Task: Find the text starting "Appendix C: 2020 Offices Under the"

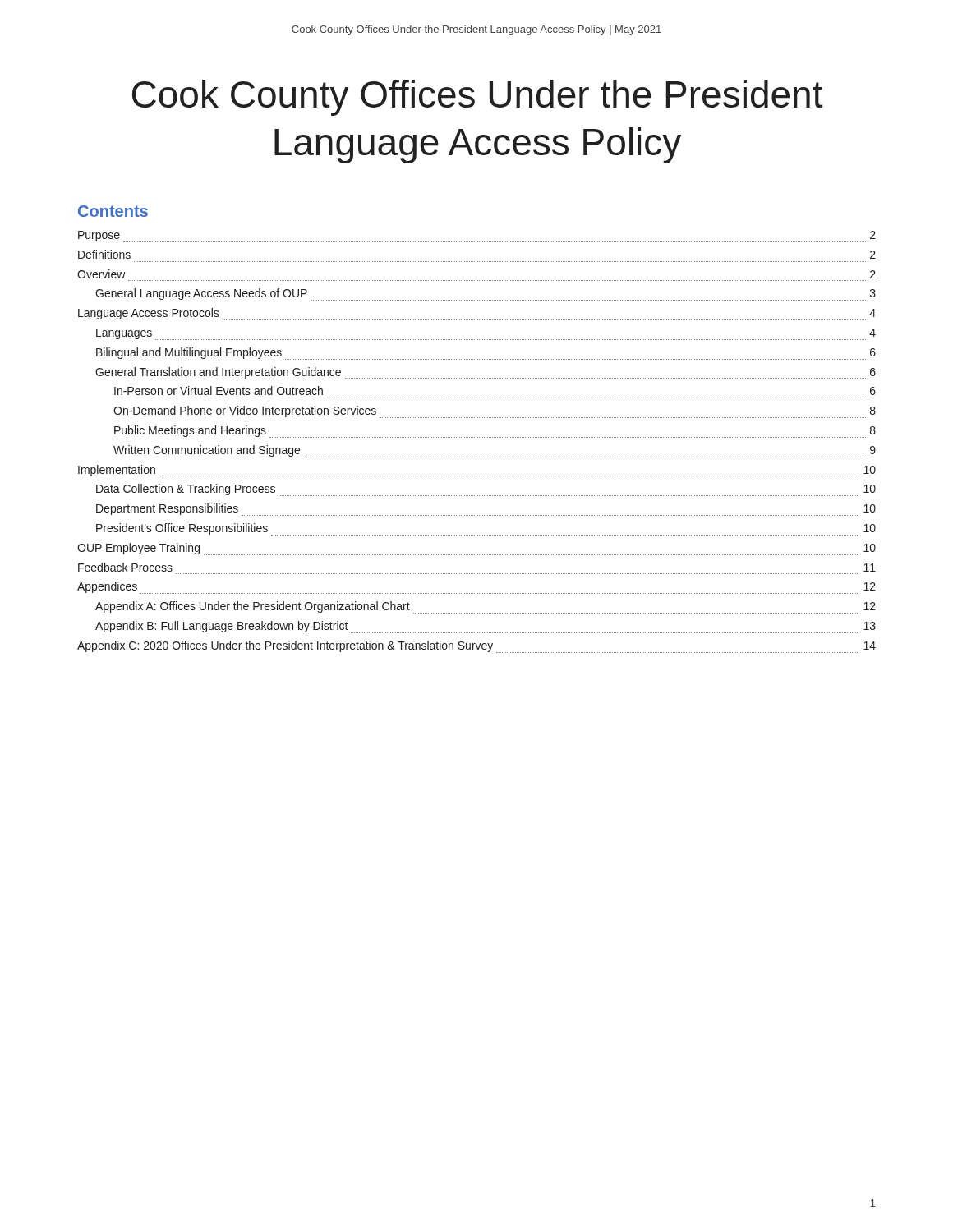Action: tap(476, 646)
